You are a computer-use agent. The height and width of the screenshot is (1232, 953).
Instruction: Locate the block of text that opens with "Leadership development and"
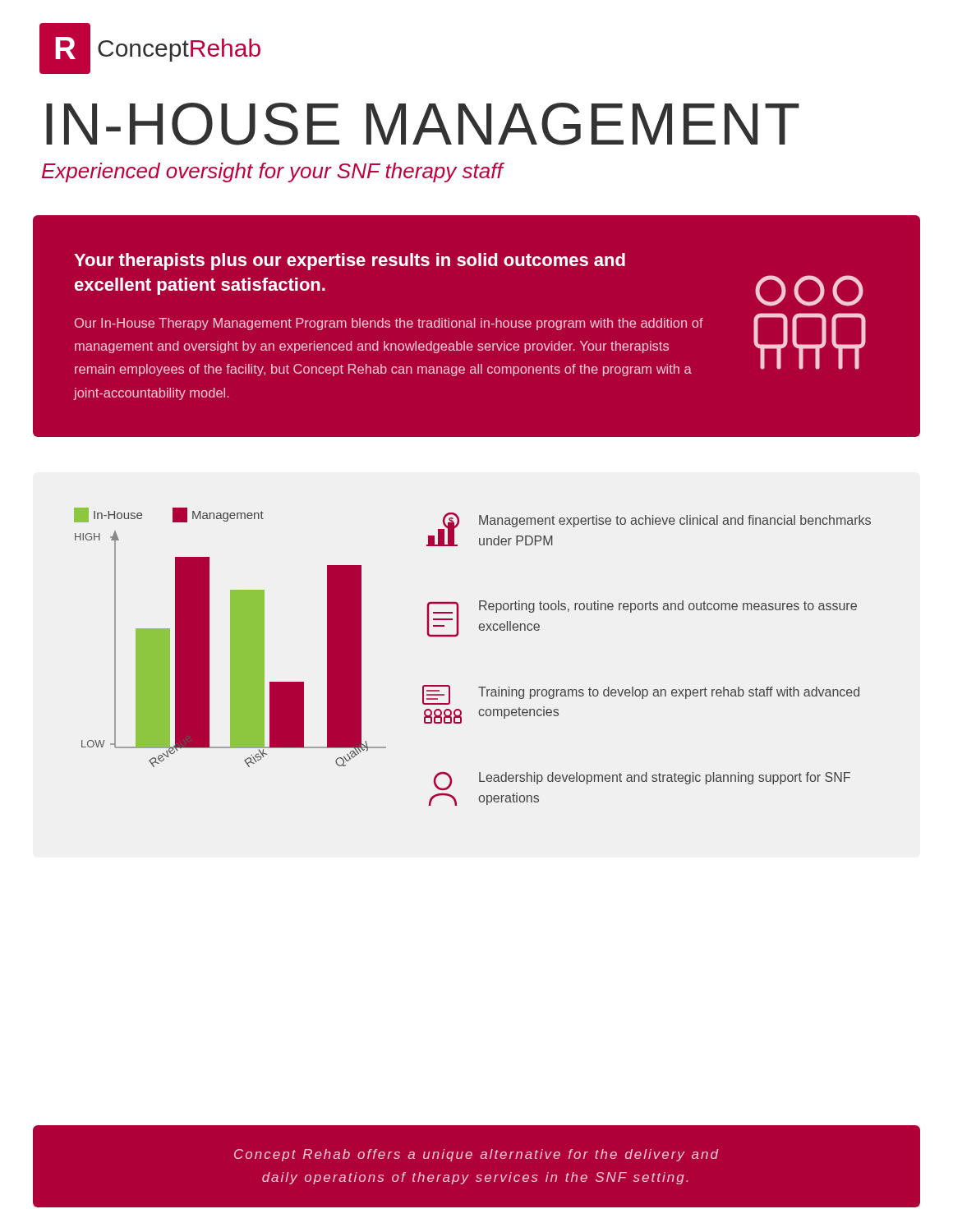664,787
